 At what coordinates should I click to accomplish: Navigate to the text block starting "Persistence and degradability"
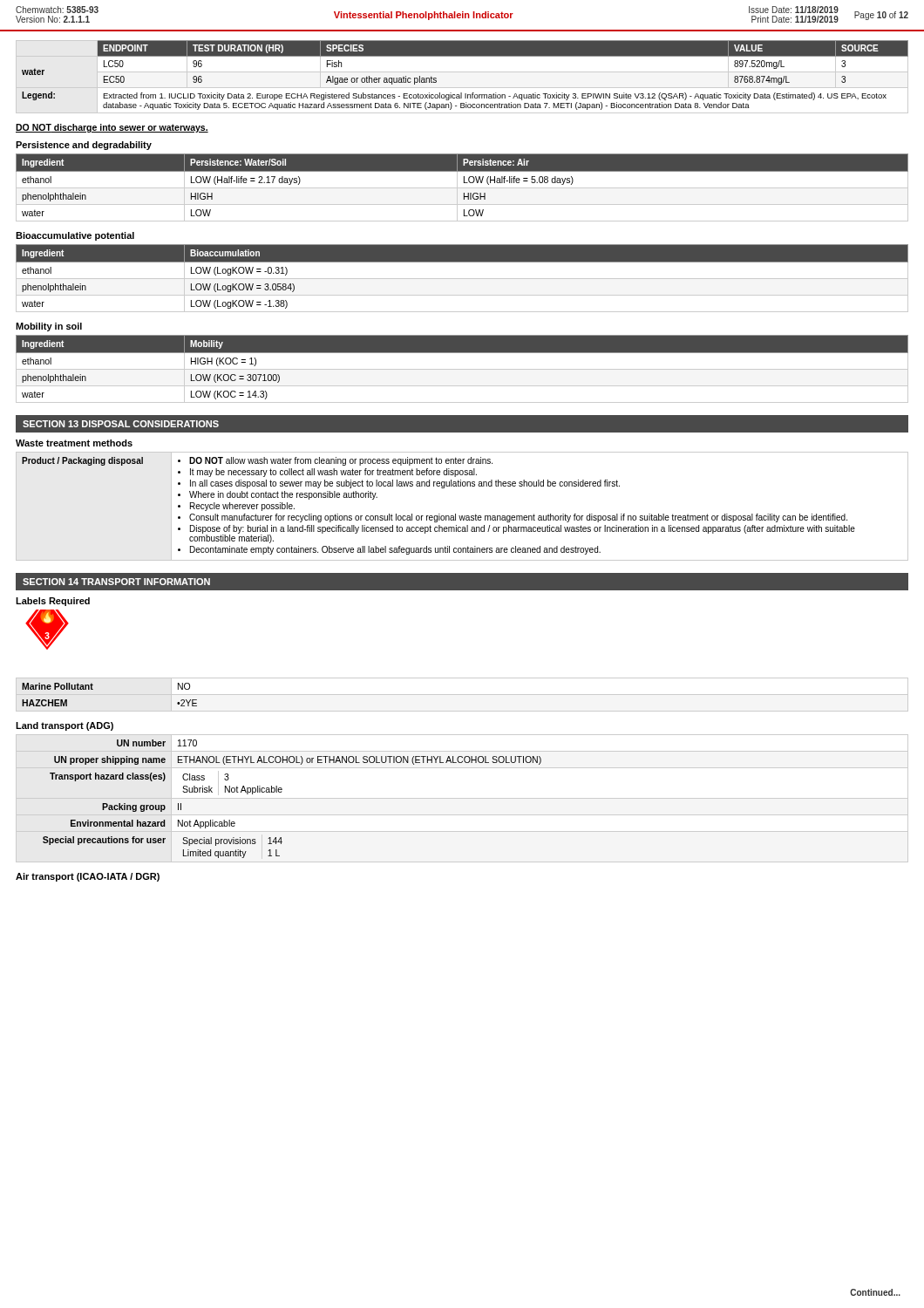point(84,145)
